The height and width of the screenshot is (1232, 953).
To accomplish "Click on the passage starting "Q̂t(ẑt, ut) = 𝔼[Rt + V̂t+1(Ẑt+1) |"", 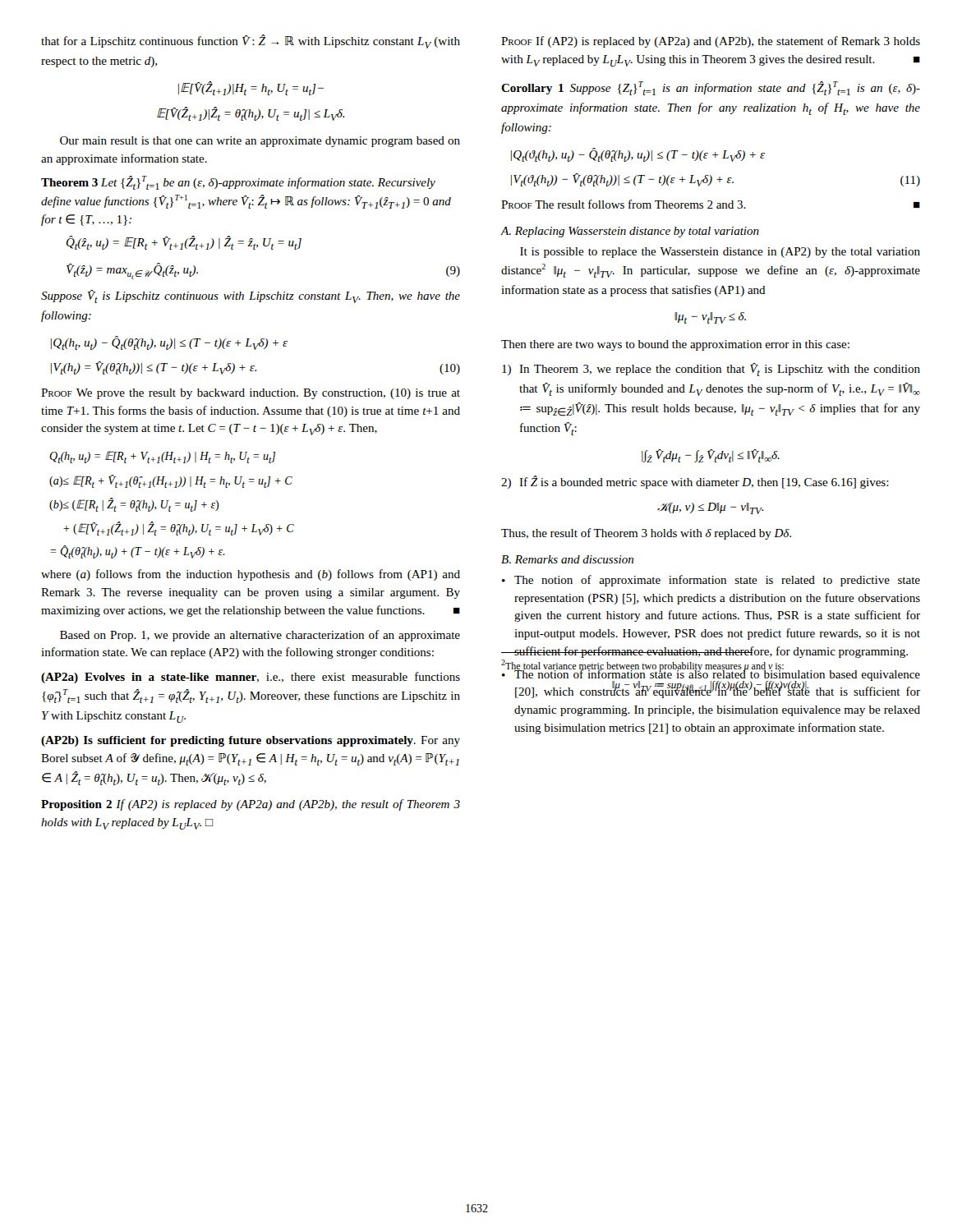I will pos(184,243).
